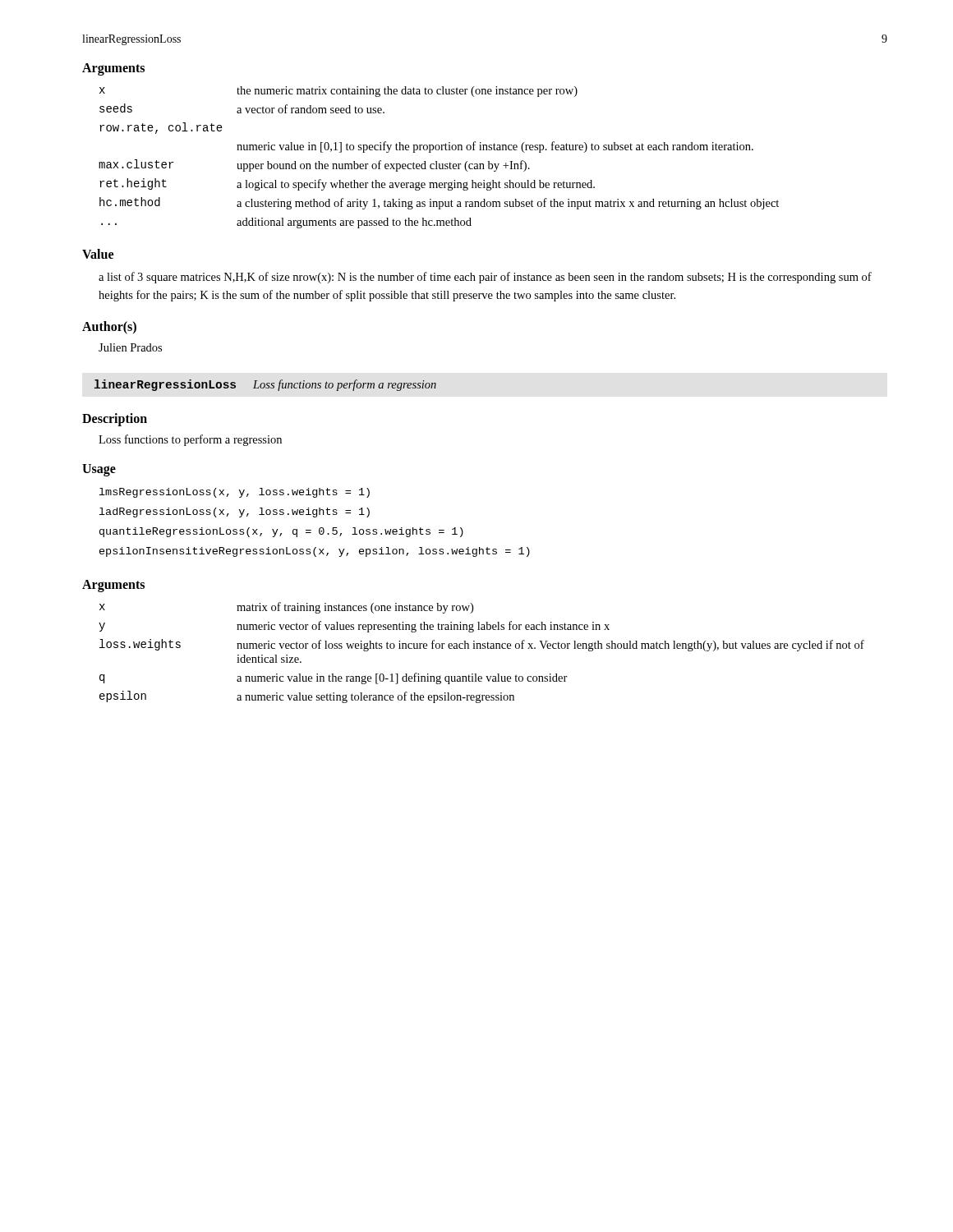953x1232 pixels.
Task: Find the table that mentions "matrix of training instances (one"
Action: [x=485, y=653]
